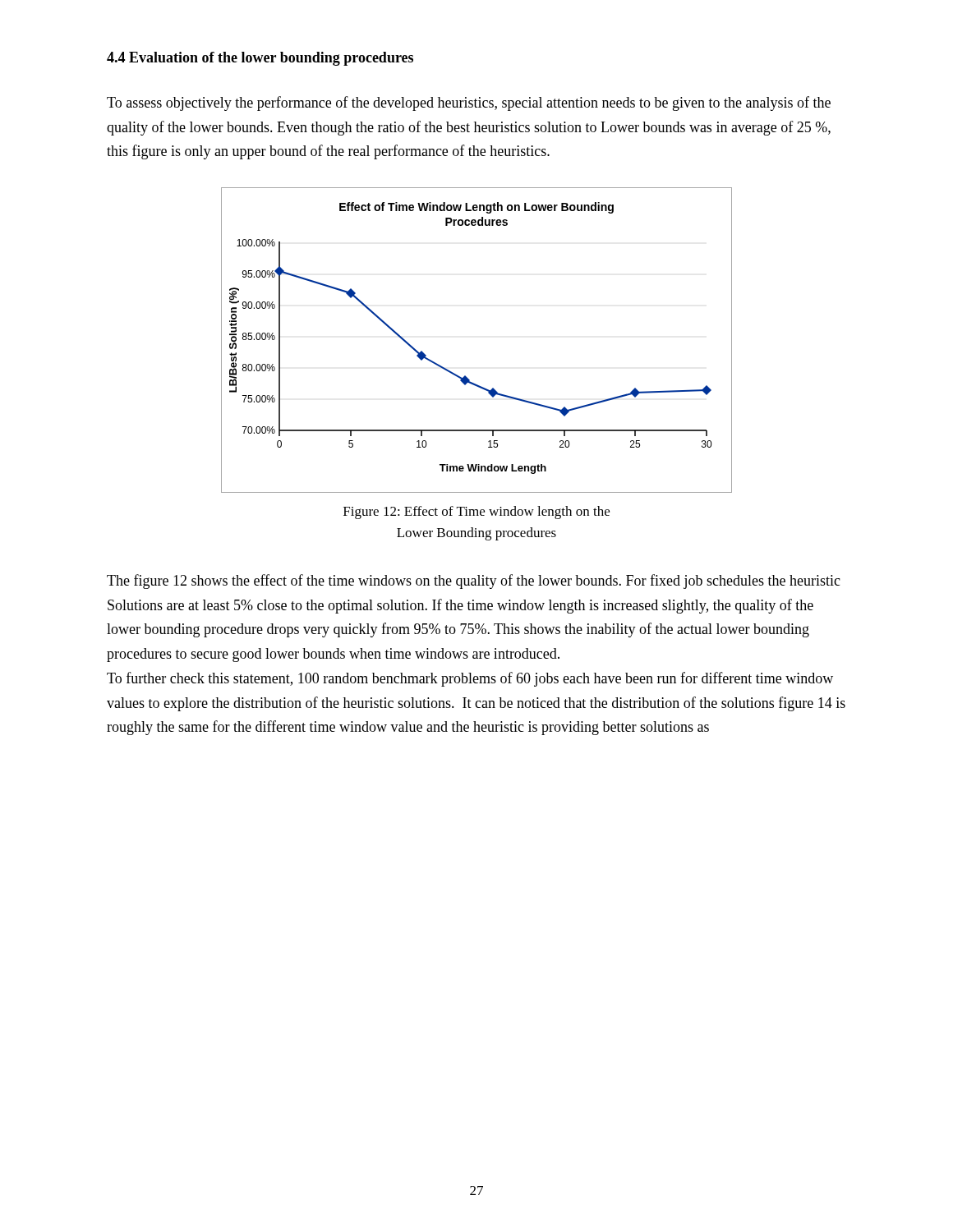Point to the block starting "The figure 12 shows"
The image size is (953, 1232).
(476, 654)
